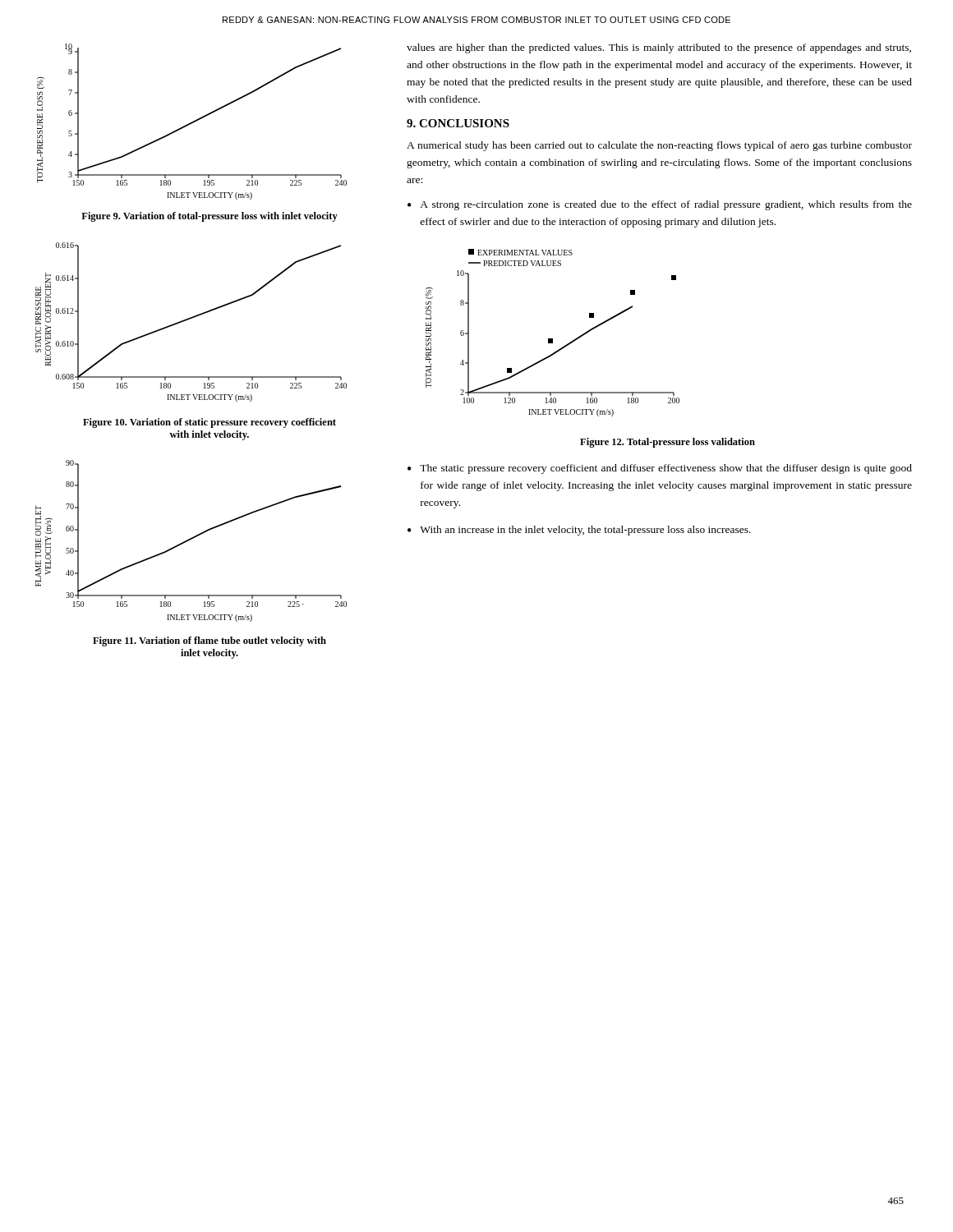The width and height of the screenshot is (953, 1232).
Task: Find the text starting "A numerical study has"
Action: pyautogui.click(x=659, y=162)
